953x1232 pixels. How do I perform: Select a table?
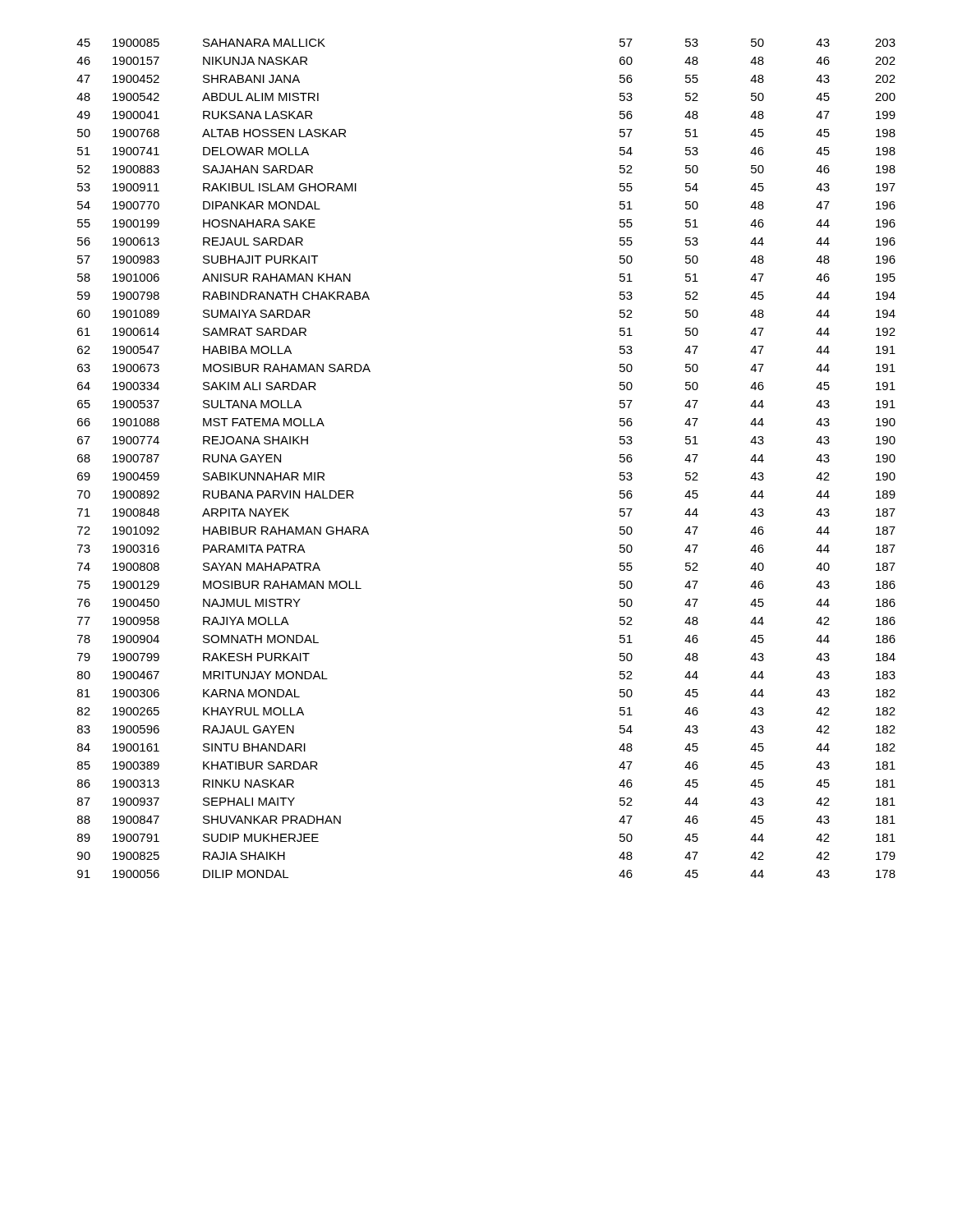point(476,458)
